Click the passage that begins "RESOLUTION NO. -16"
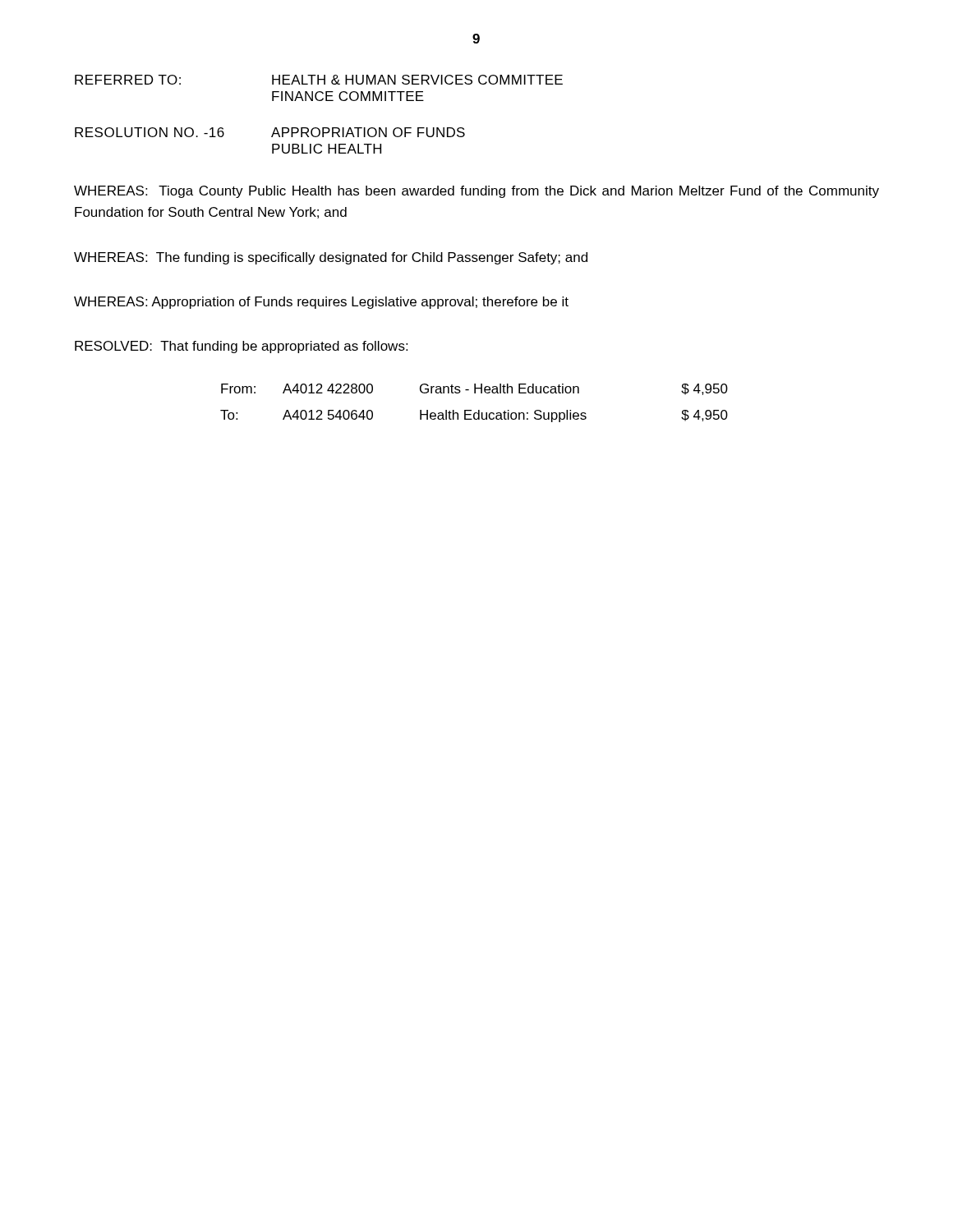The width and height of the screenshot is (953, 1232). tap(270, 141)
